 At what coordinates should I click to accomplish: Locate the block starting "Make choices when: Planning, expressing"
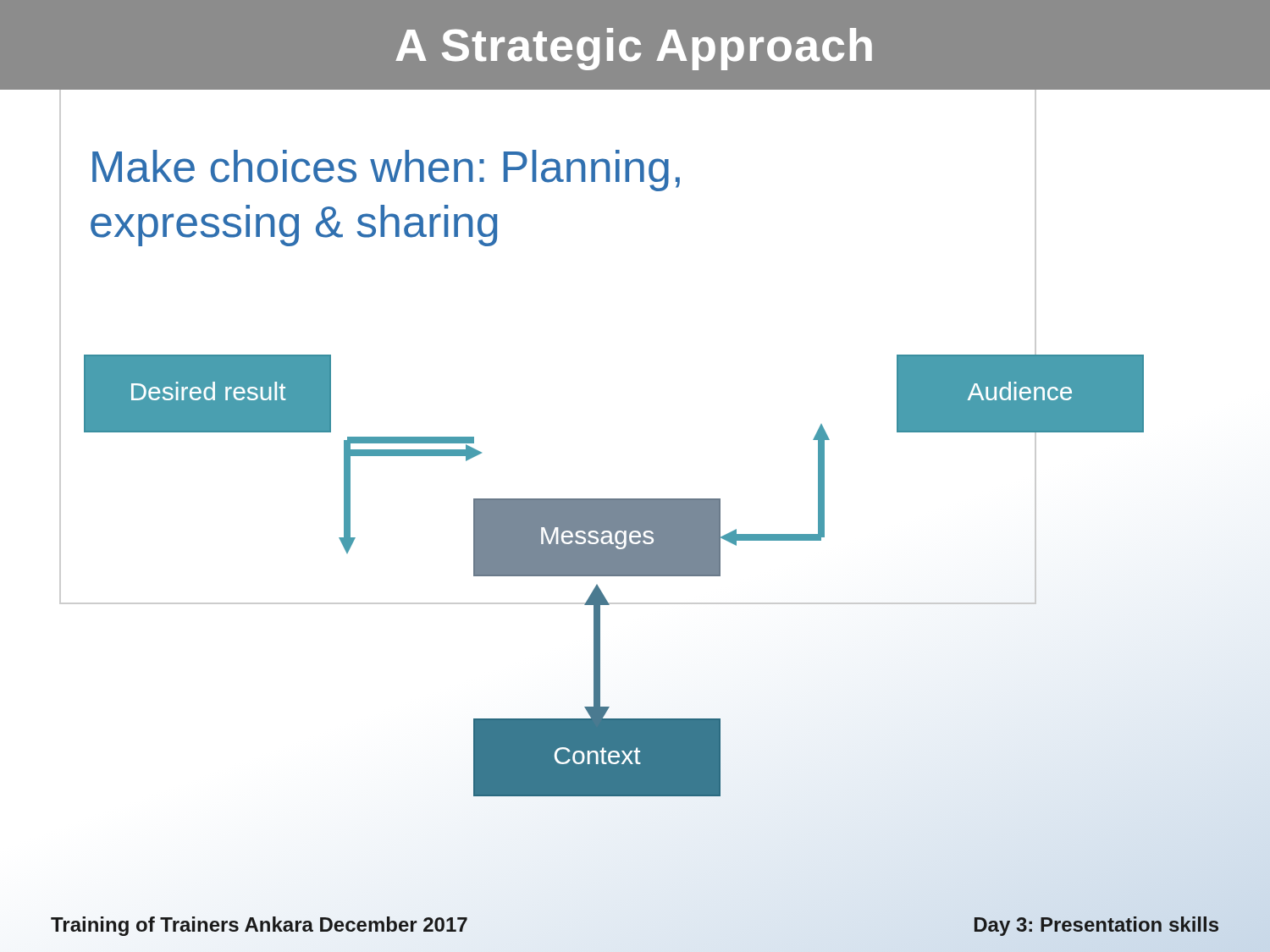(386, 194)
